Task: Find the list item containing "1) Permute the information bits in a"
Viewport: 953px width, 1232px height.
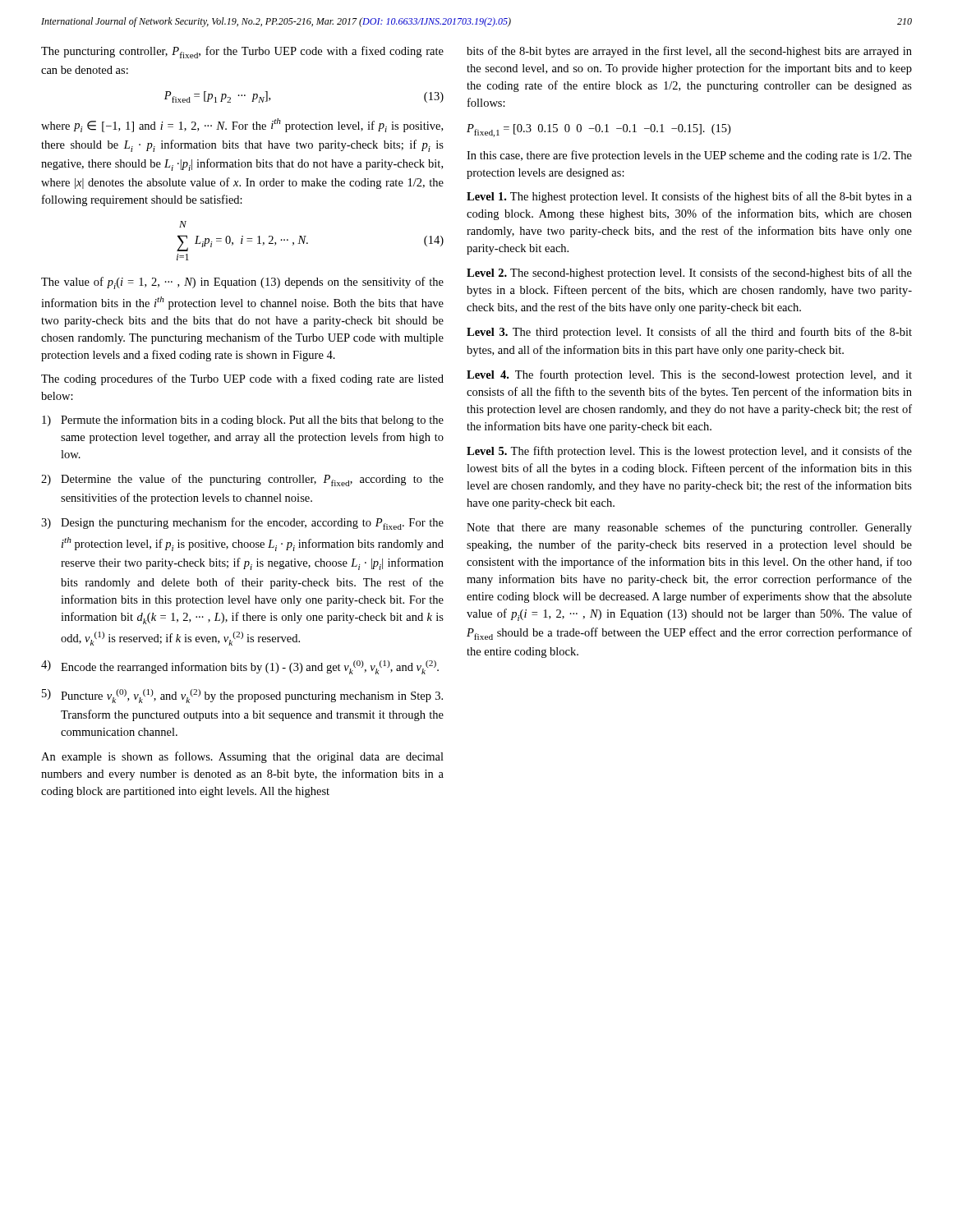Action: [x=242, y=437]
